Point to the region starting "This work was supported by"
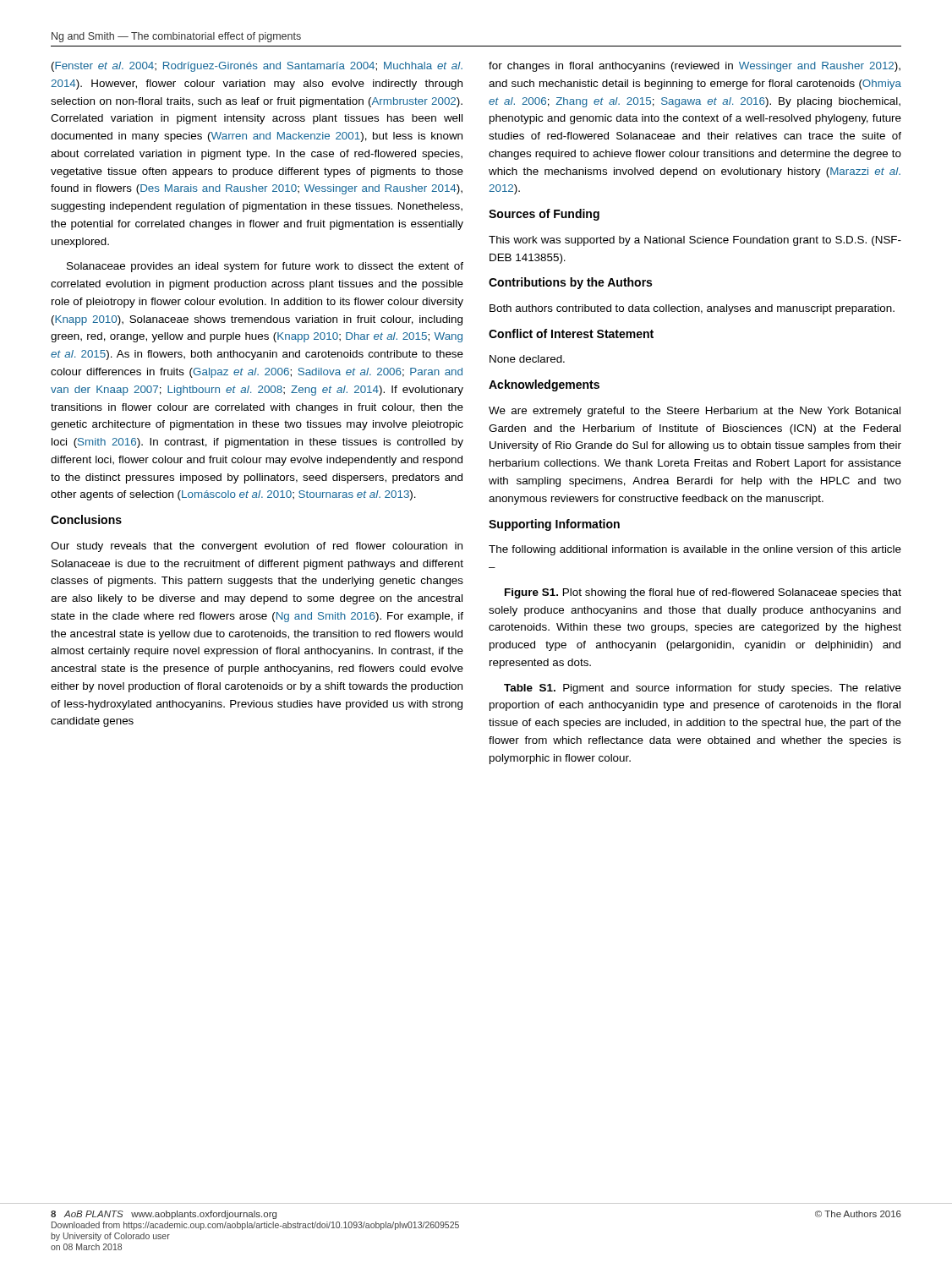 [x=695, y=249]
